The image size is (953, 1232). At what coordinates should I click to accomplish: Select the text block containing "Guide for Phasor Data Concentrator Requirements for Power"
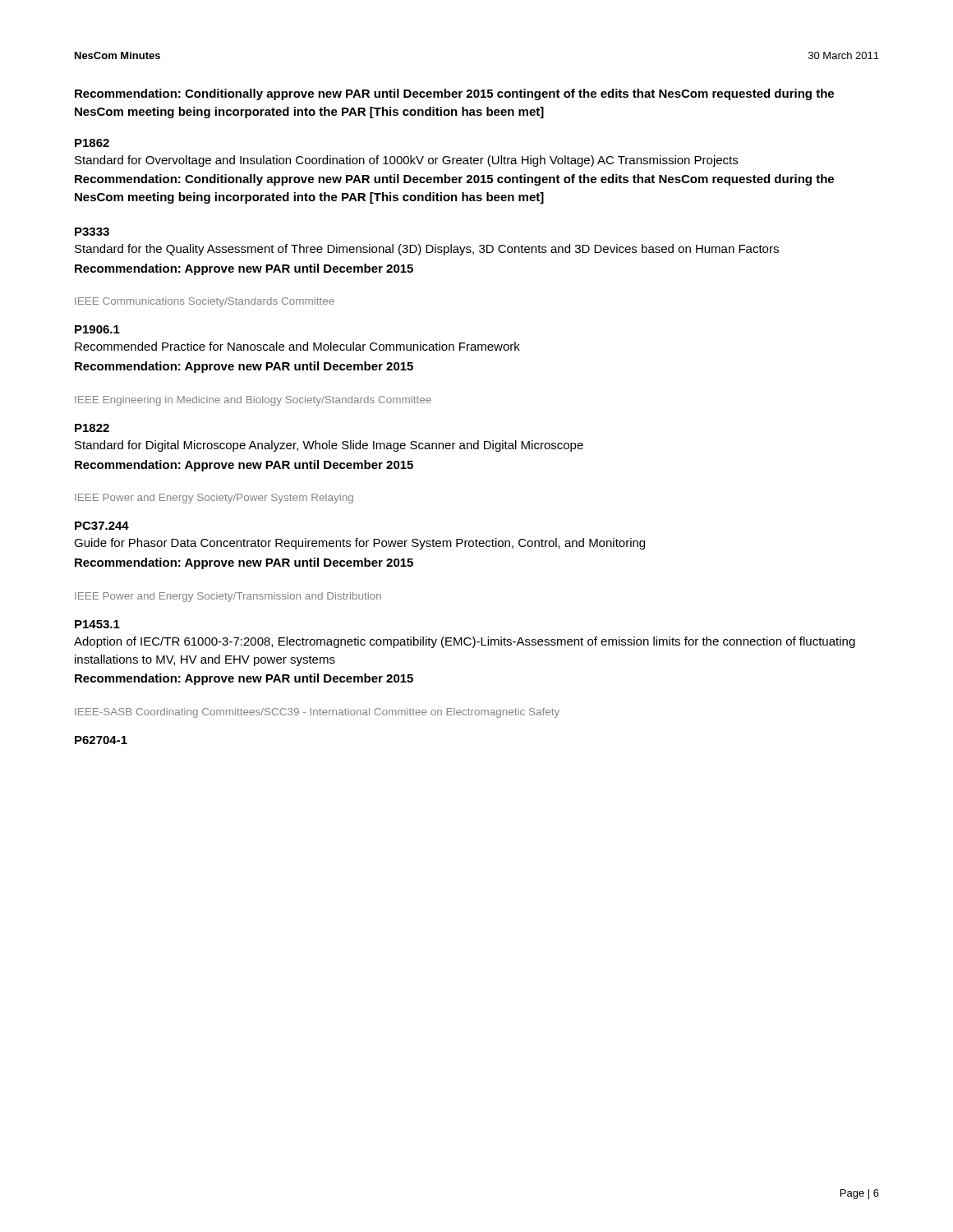(360, 543)
